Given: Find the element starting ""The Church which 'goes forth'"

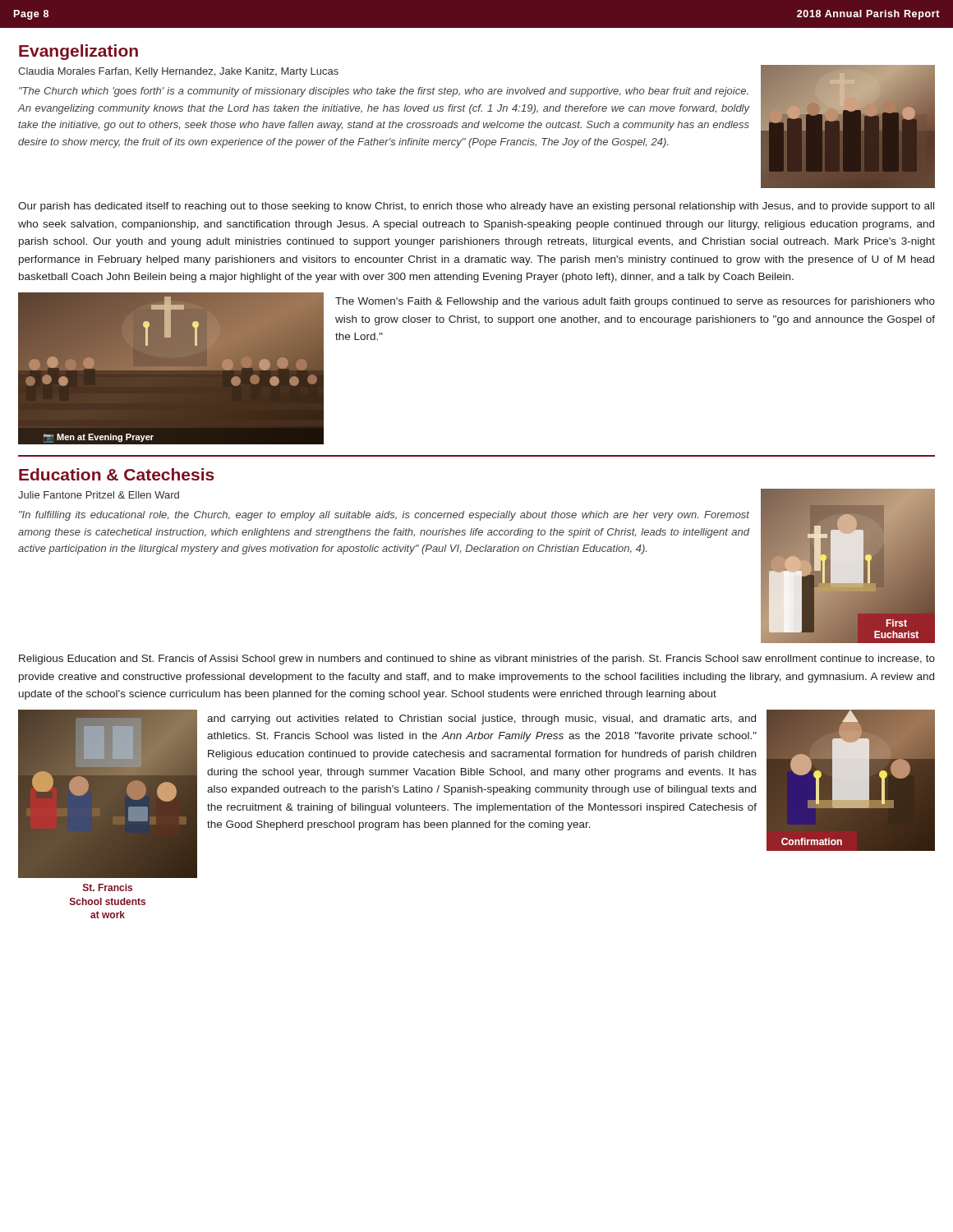Looking at the screenshot, I should [384, 116].
